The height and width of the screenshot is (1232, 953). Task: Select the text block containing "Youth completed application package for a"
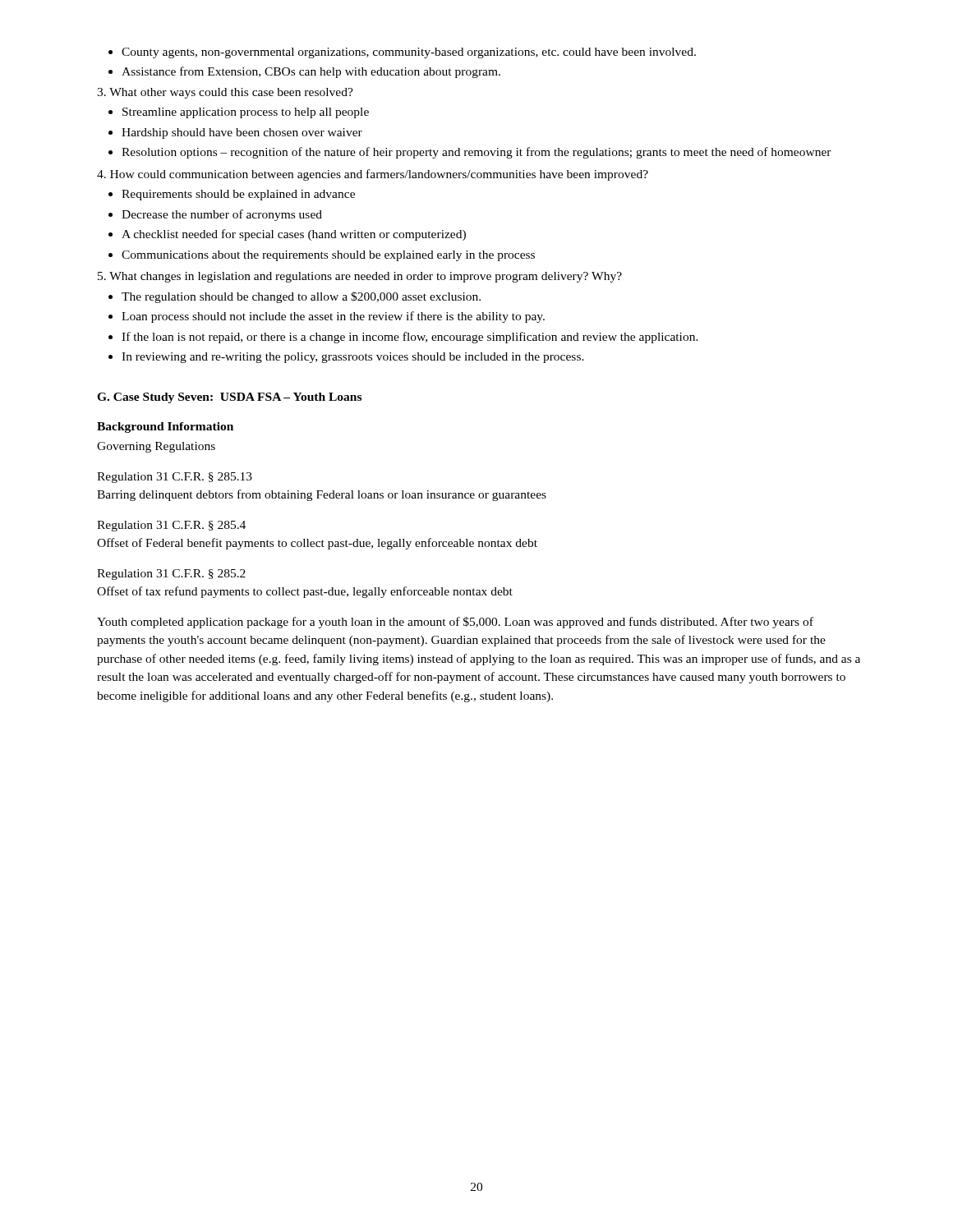(479, 658)
